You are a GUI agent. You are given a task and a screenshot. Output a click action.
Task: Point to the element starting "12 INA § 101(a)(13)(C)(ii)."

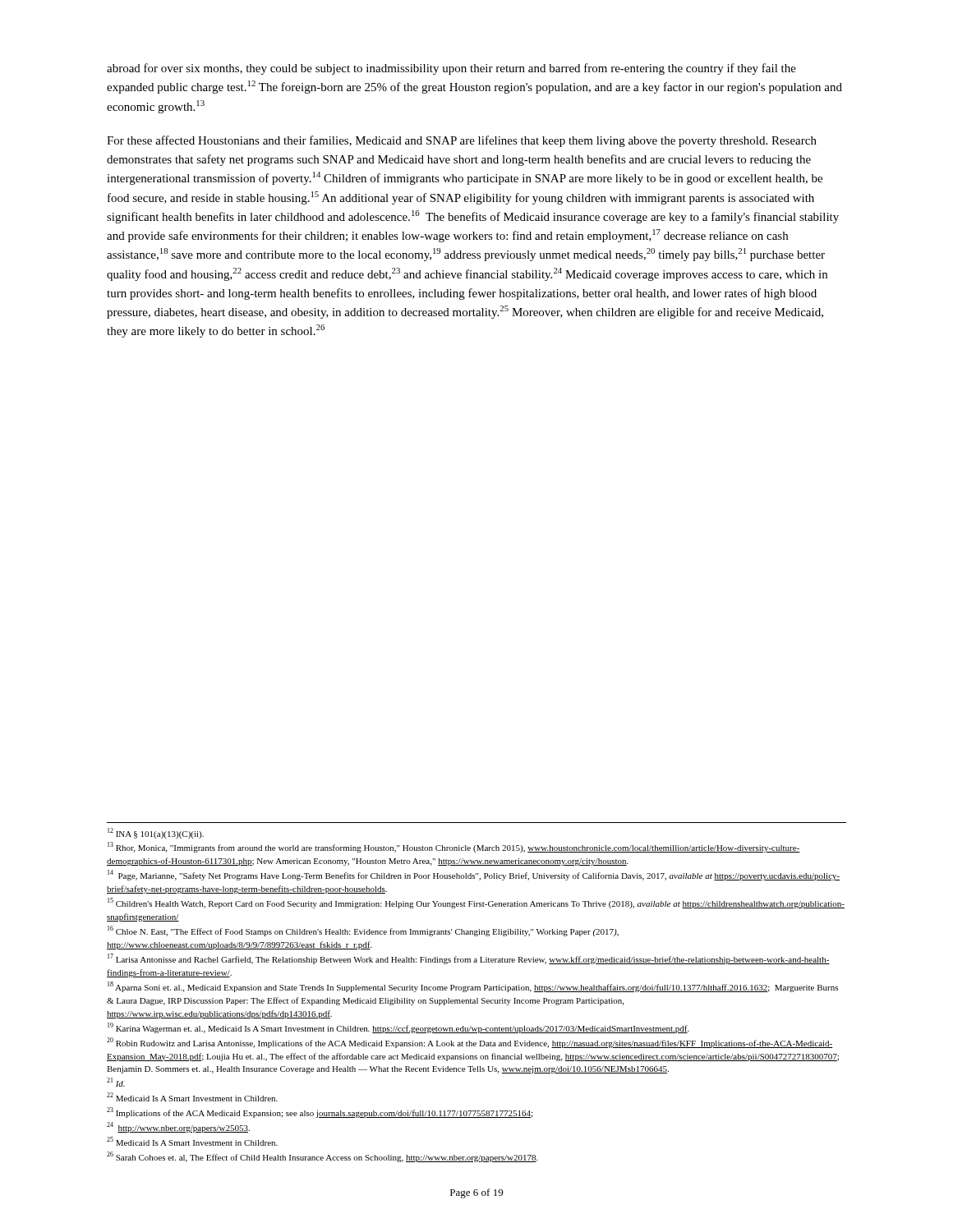coord(155,833)
